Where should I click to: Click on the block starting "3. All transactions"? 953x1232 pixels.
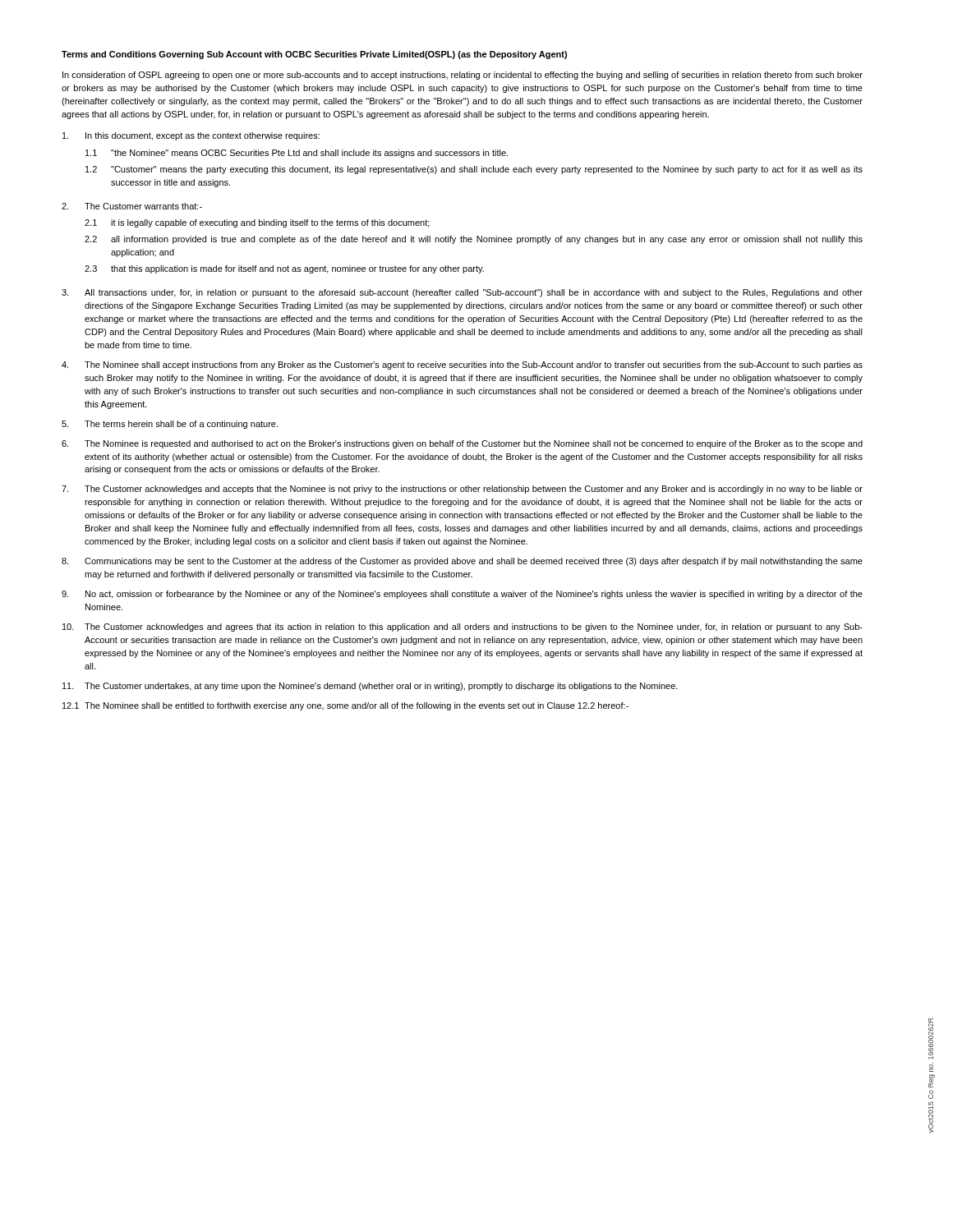462,320
